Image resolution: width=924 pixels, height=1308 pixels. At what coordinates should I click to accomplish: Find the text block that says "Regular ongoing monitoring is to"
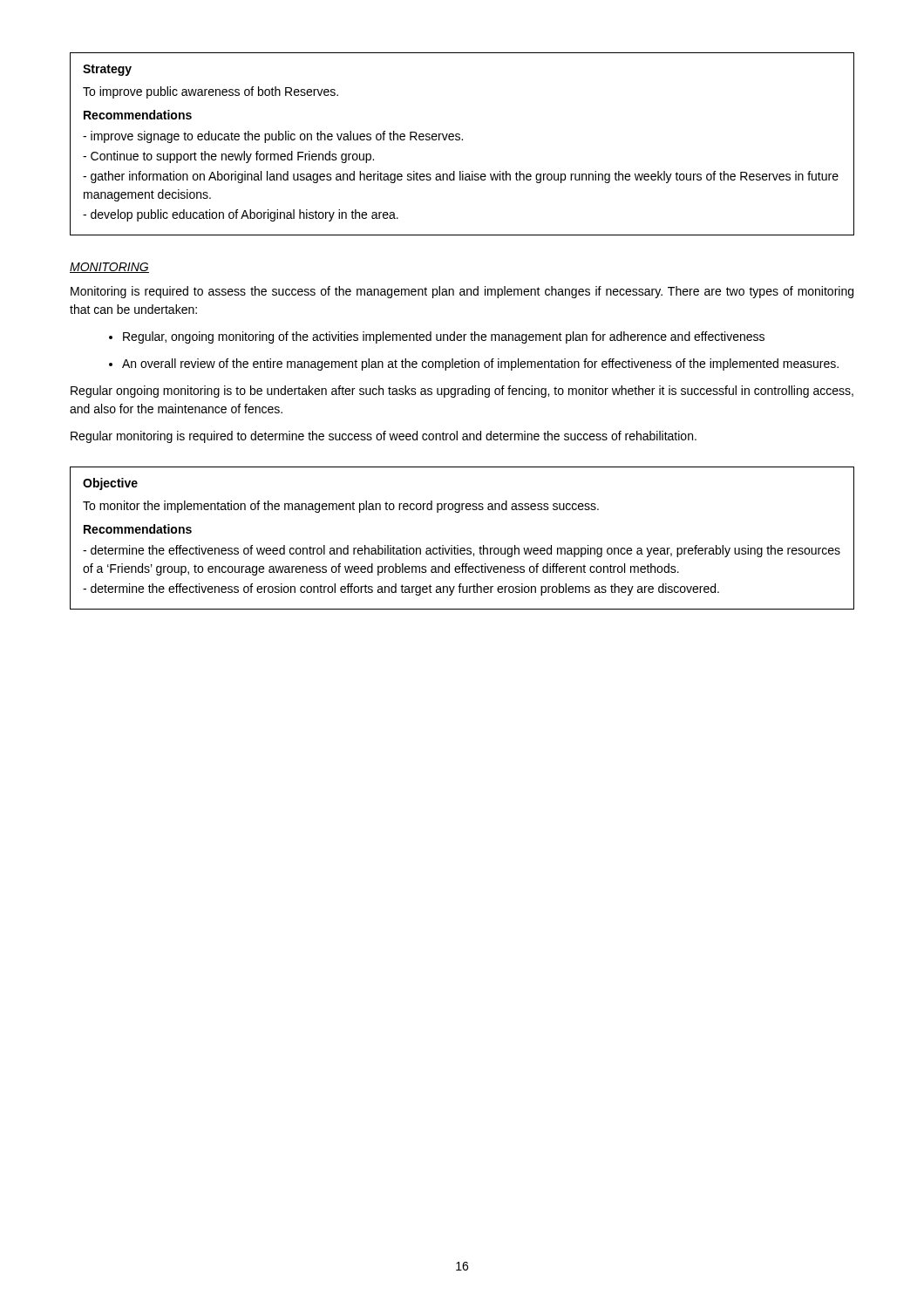(x=462, y=400)
